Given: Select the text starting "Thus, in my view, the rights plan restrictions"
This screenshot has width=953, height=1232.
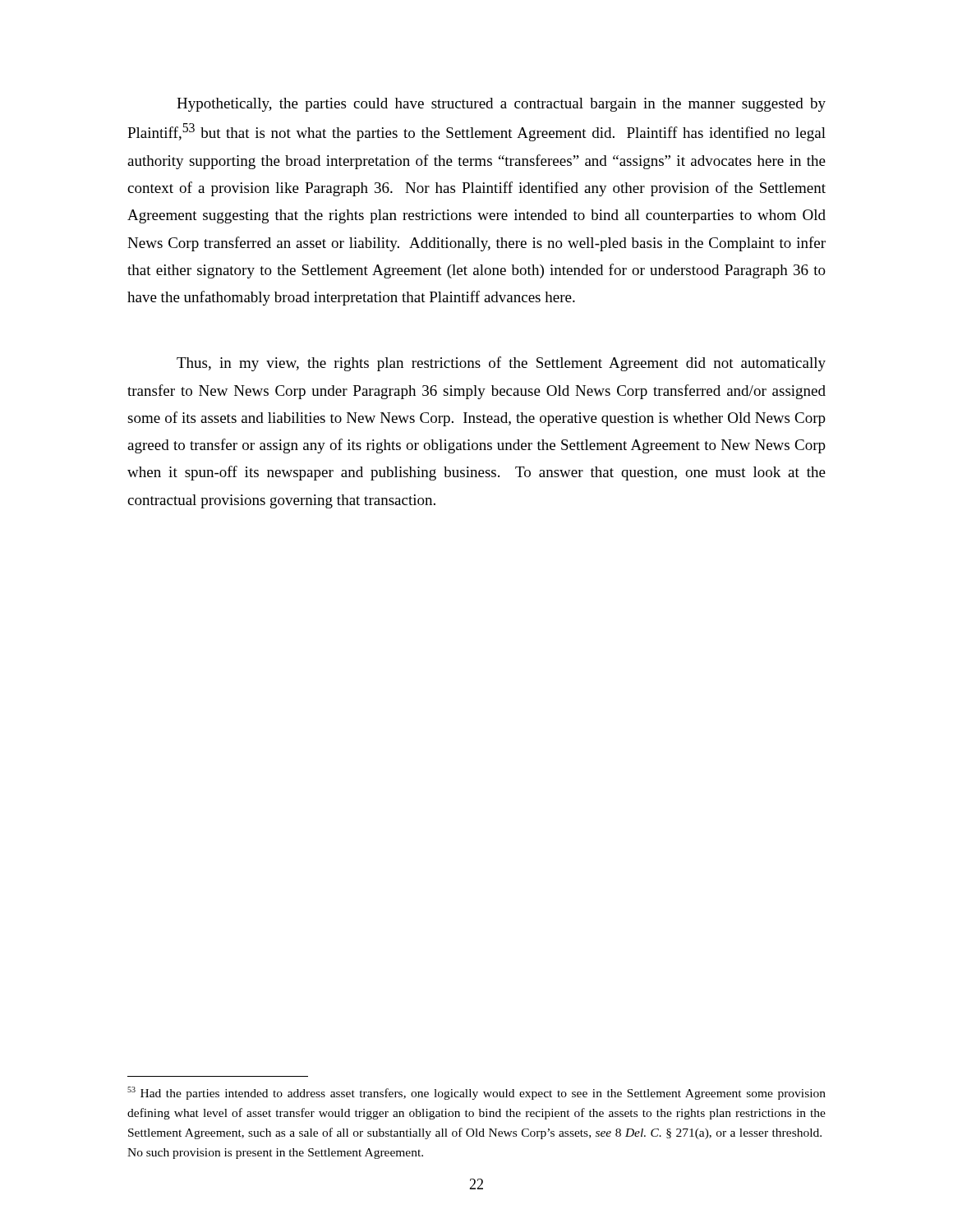Looking at the screenshot, I should click(x=476, y=431).
